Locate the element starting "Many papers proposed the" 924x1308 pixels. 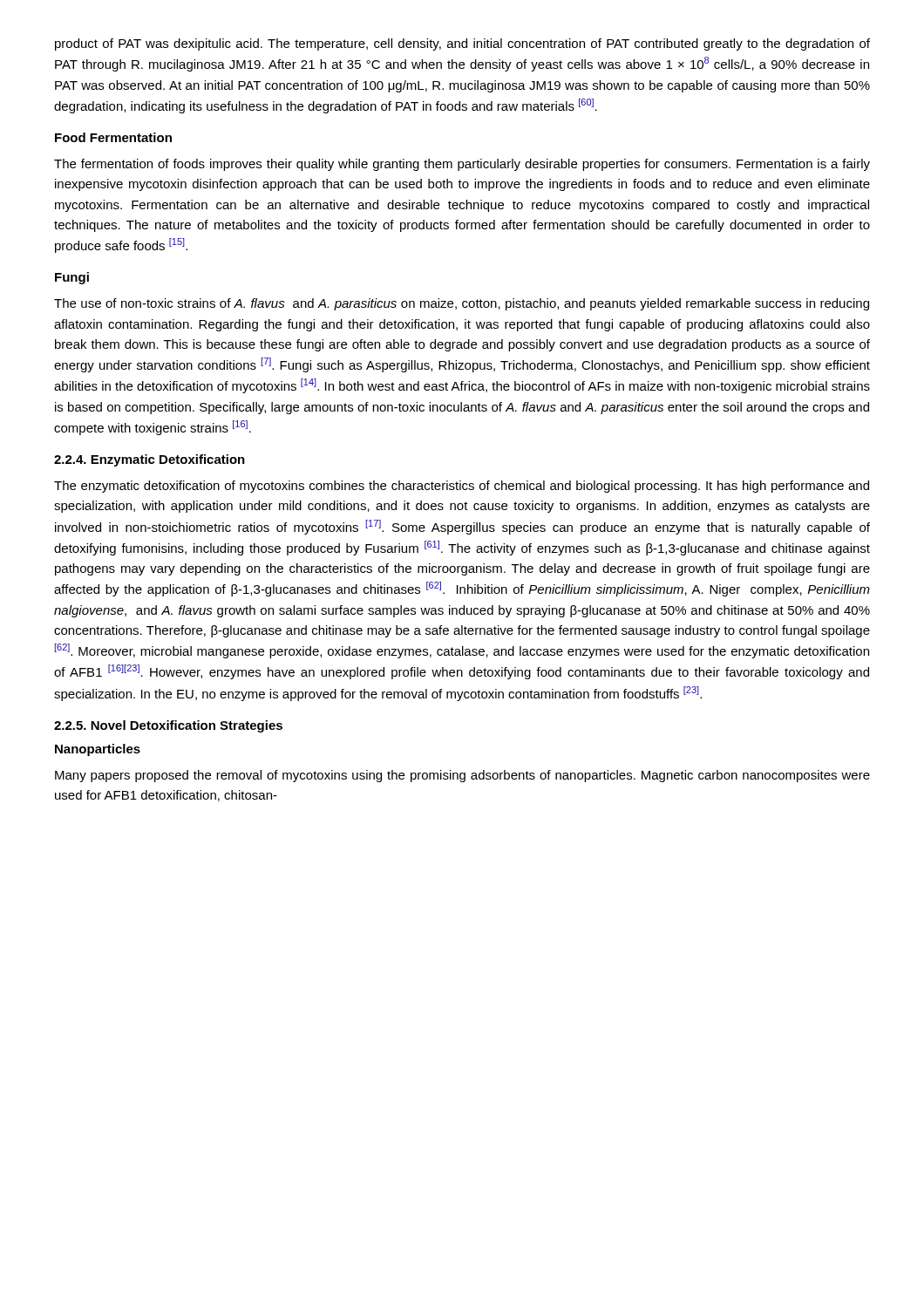click(462, 785)
